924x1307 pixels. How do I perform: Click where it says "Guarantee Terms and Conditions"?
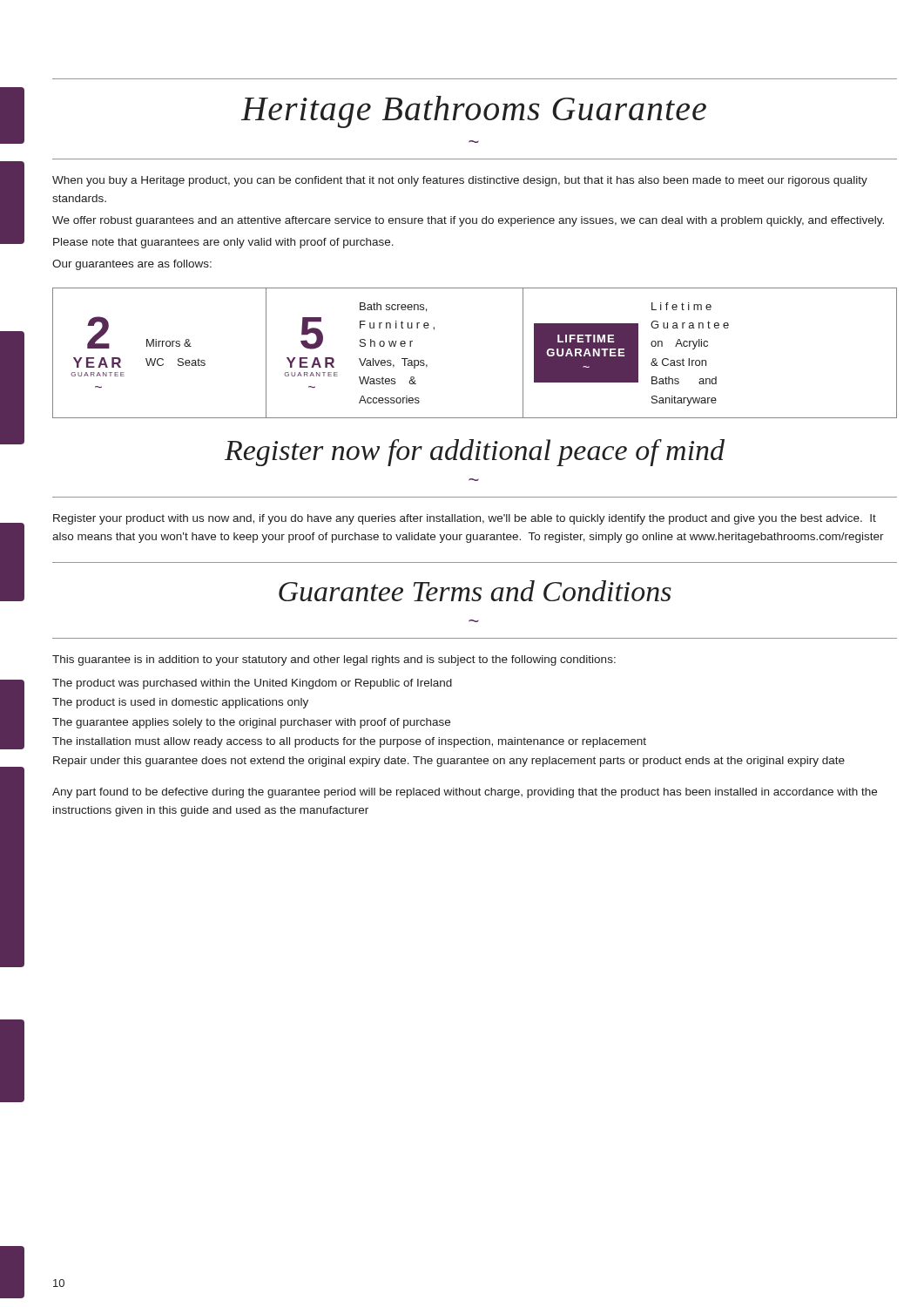coord(475,591)
